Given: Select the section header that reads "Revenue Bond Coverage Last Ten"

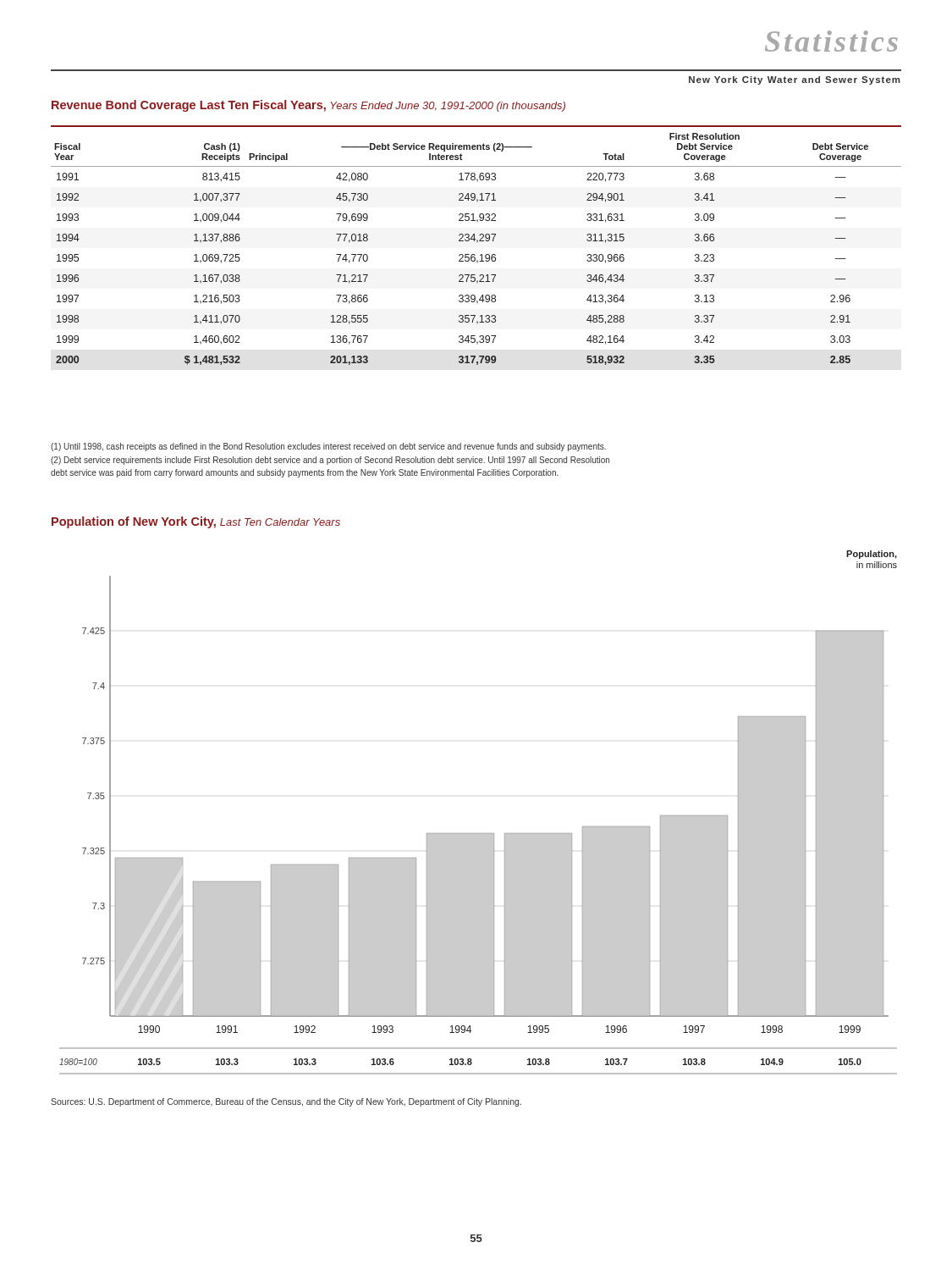Looking at the screenshot, I should point(308,105).
